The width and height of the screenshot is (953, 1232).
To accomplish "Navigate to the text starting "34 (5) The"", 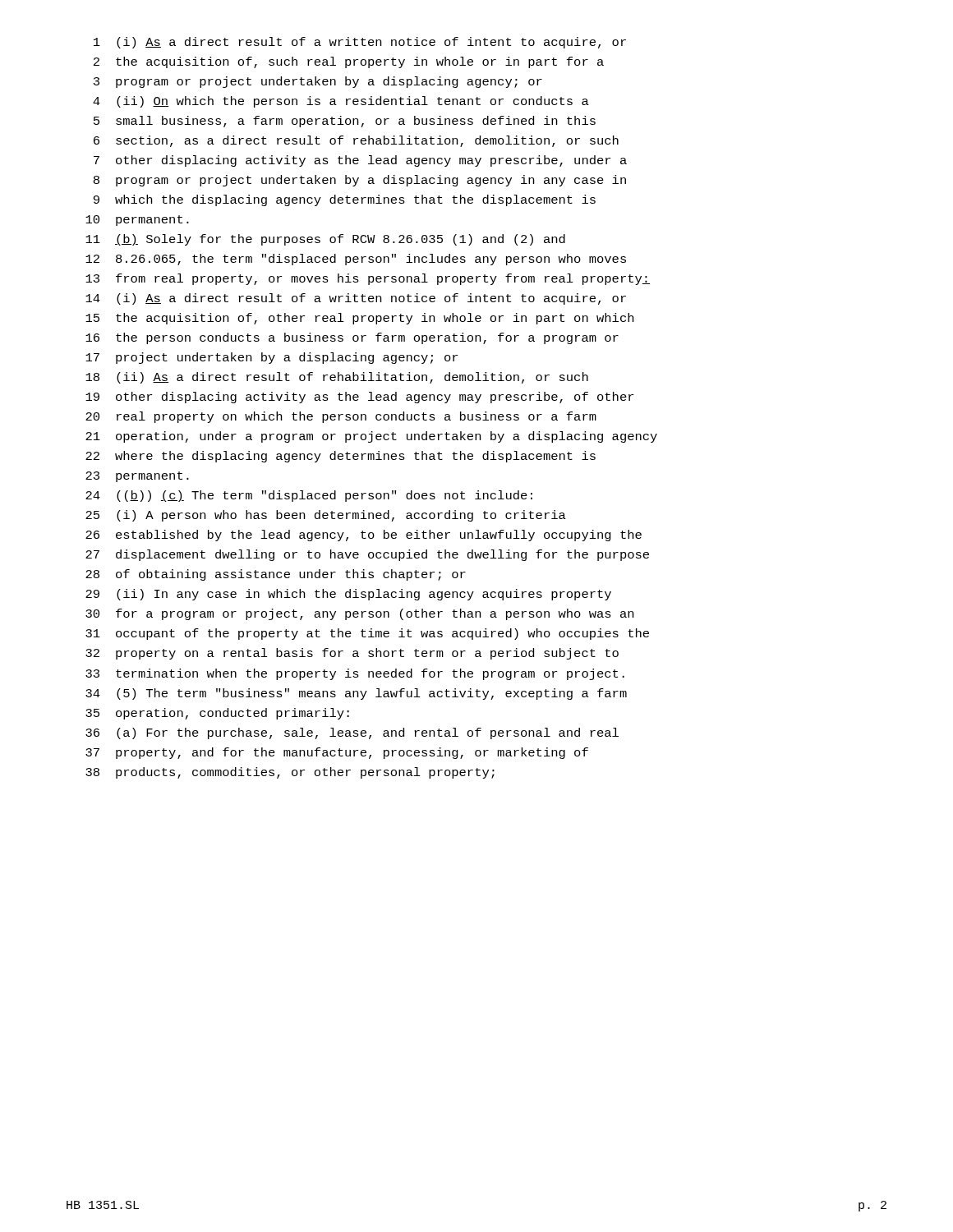I will tap(476, 694).
